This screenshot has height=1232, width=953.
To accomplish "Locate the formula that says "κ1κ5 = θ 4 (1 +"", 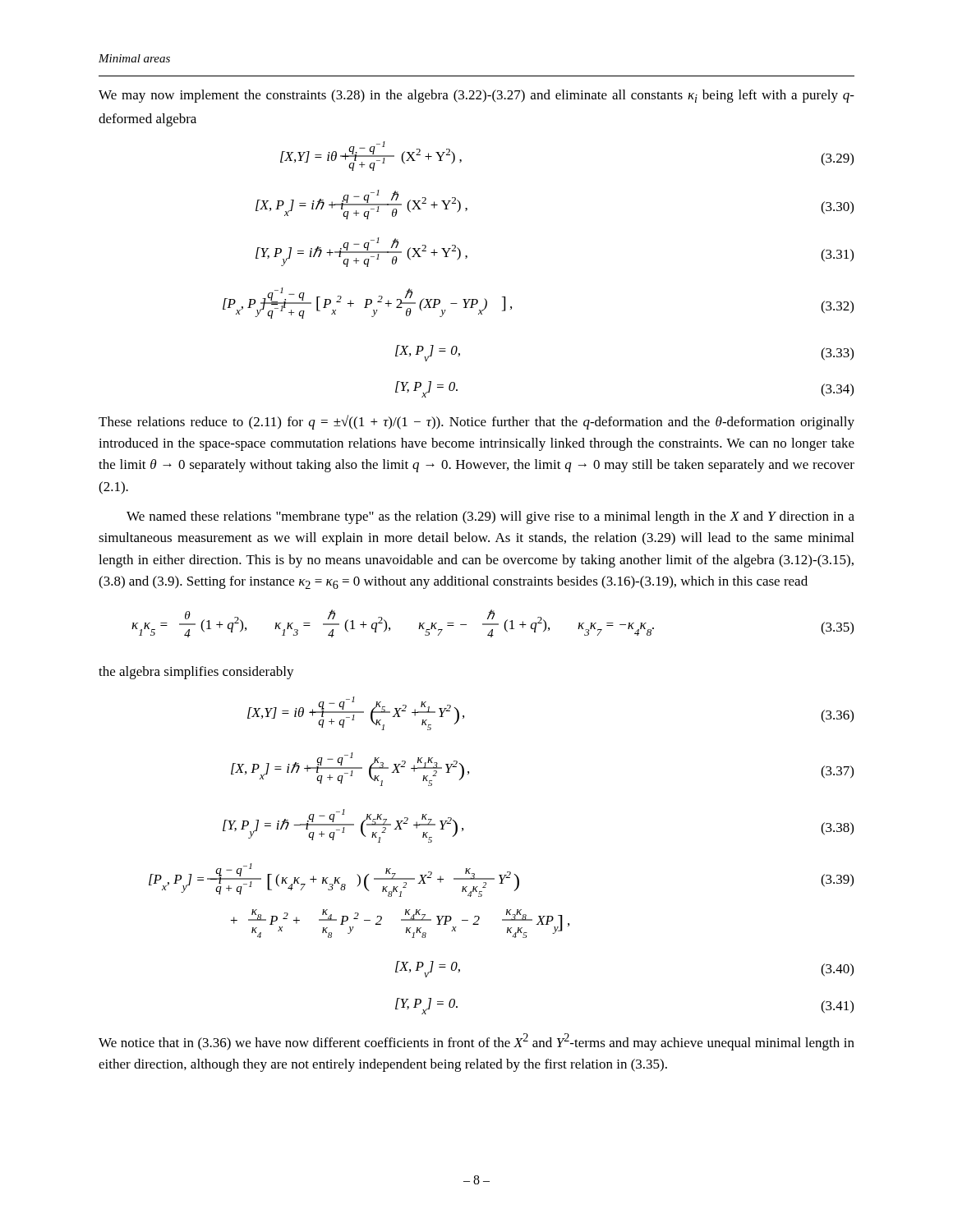I will click(x=476, y=628).
